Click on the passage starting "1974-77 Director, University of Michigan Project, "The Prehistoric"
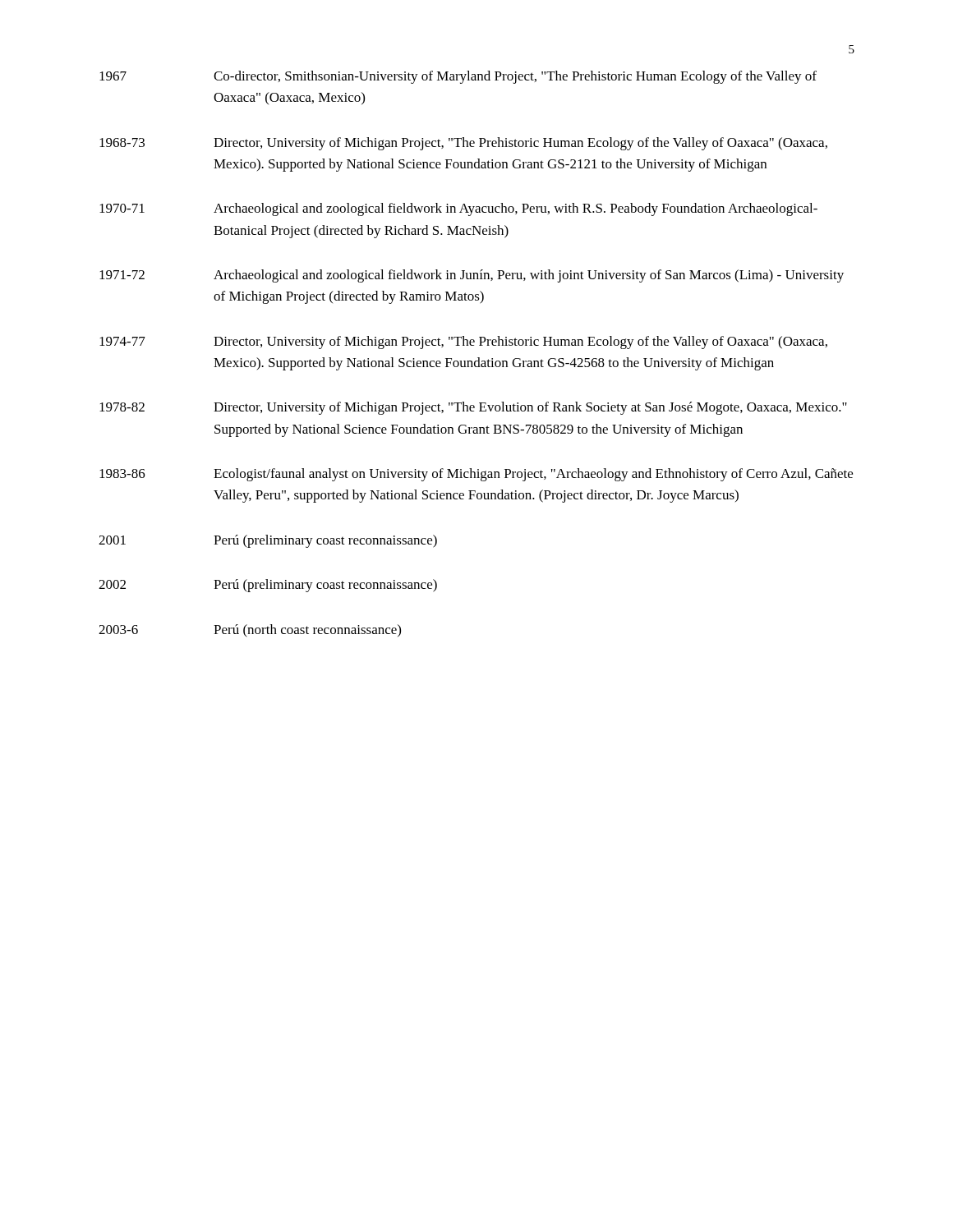This screenshot has width=953, height=1232. click(476, 352)
